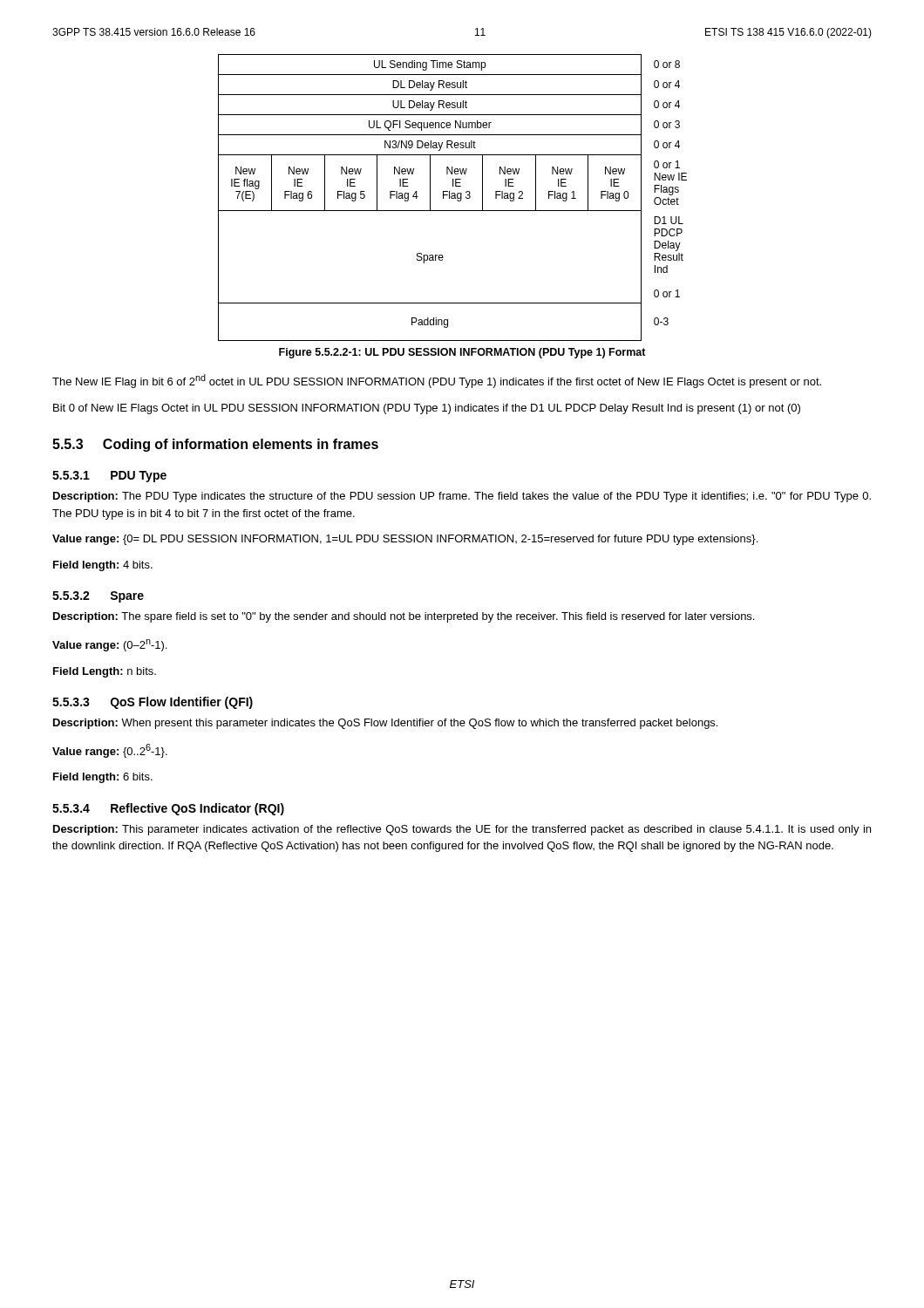Find the text starting "Figure 5.5.2.2-1: UL PDU SESSION INFORMATION (PDU Type"
The width and height of the screenshot is (924, 1308).
coord(462,352)
